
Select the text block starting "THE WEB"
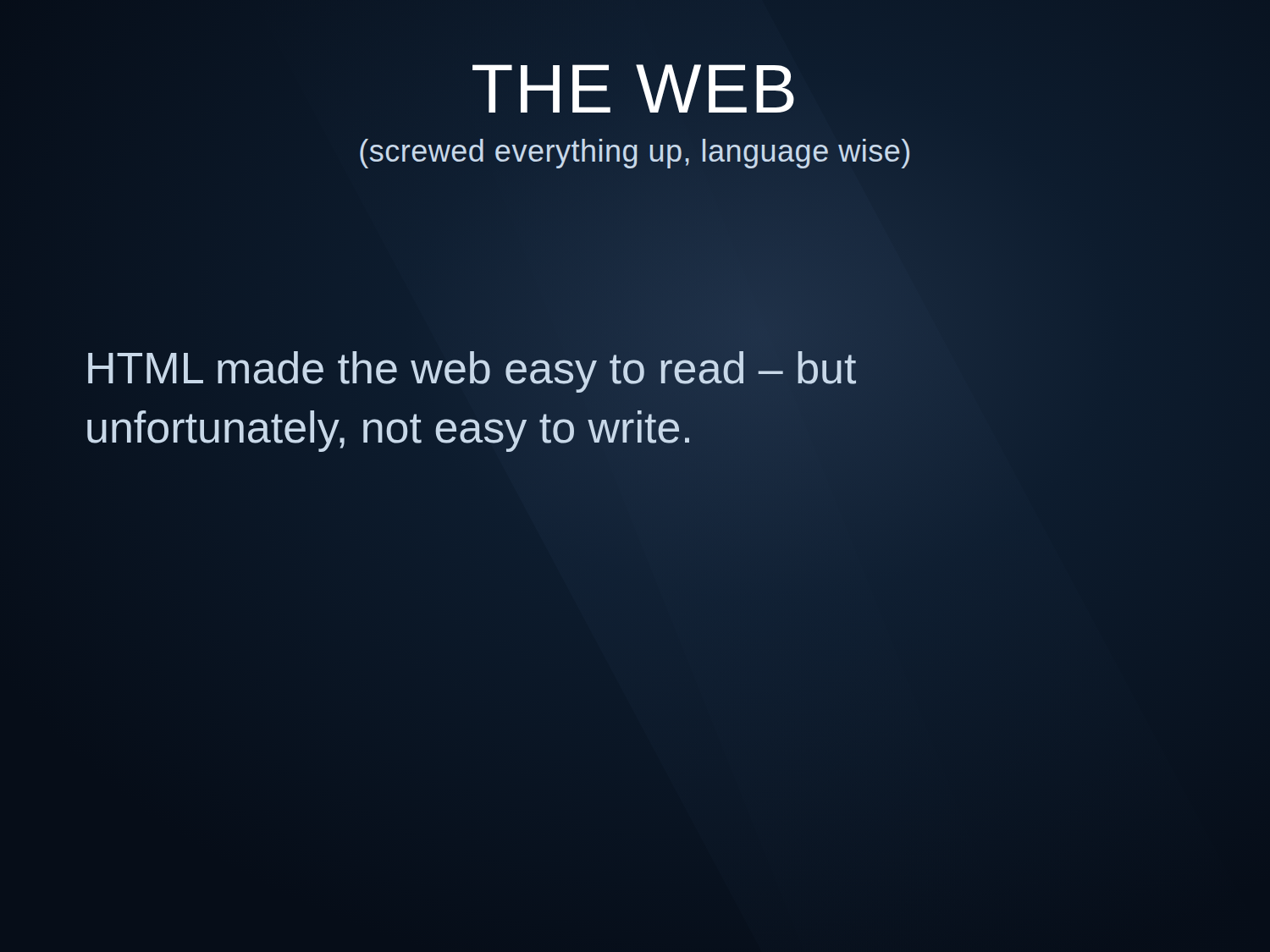(635, 89)
